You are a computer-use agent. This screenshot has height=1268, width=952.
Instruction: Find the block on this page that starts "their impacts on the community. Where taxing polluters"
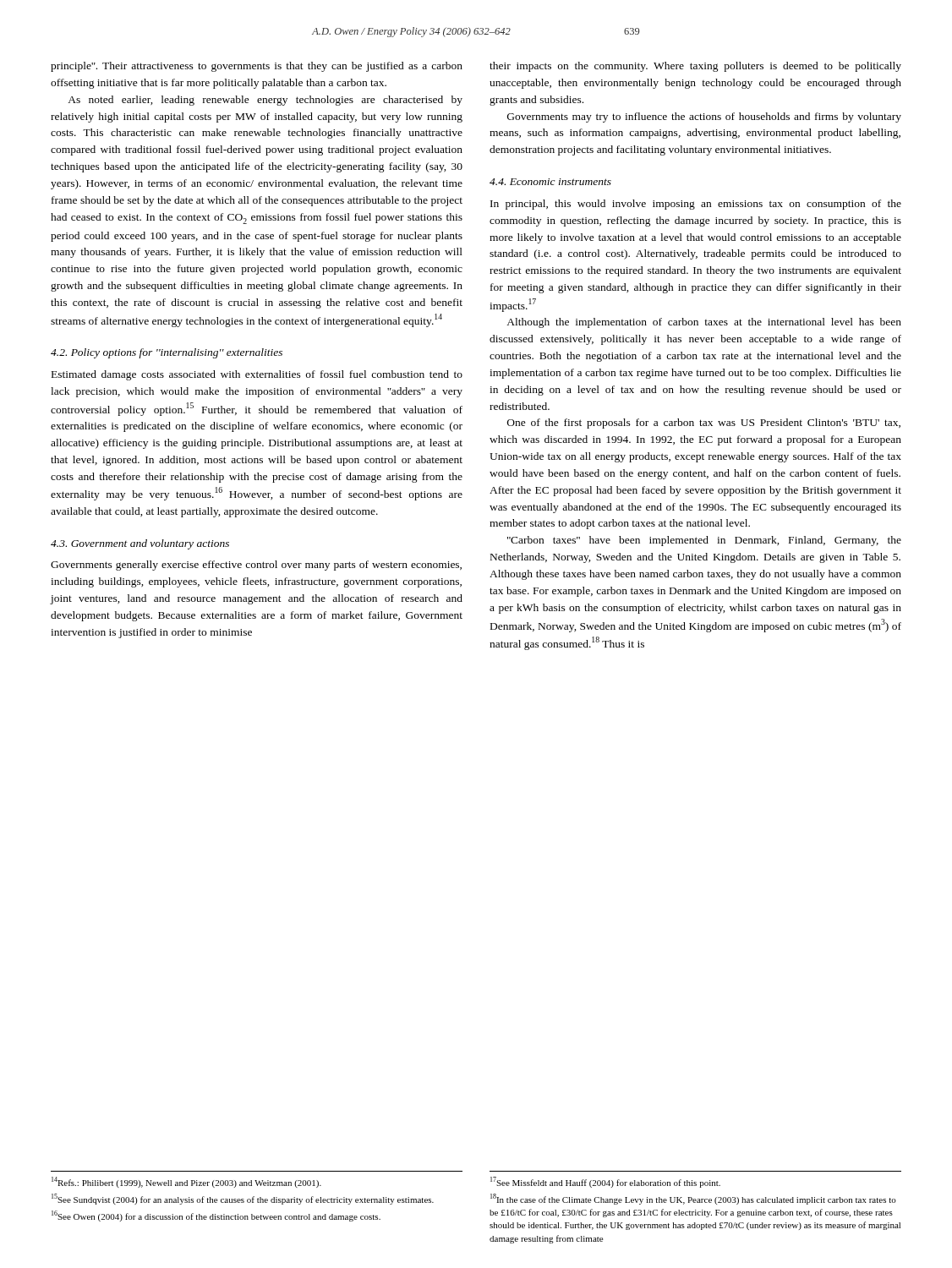point(695,108)
